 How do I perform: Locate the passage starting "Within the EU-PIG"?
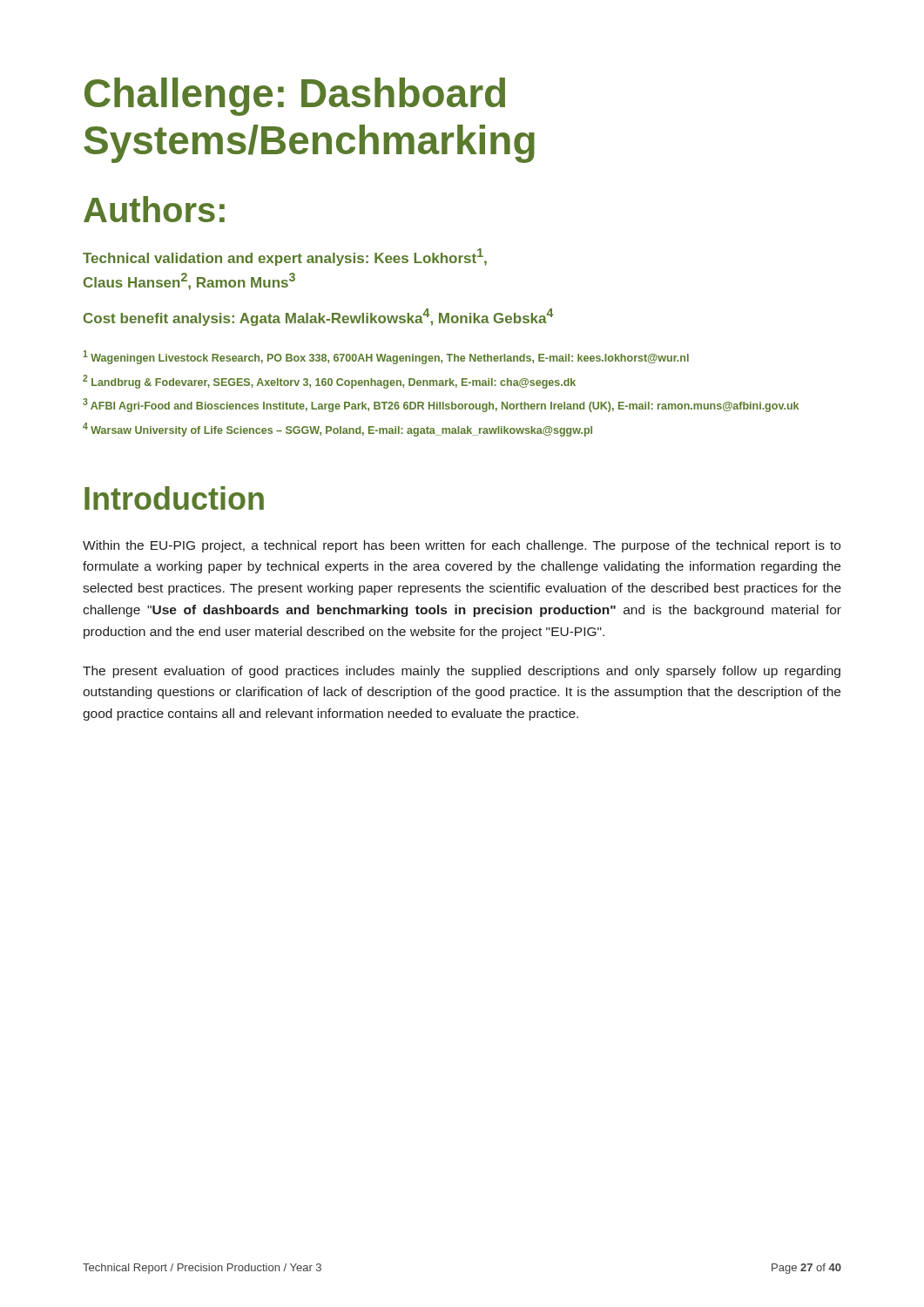coord(462,588)
